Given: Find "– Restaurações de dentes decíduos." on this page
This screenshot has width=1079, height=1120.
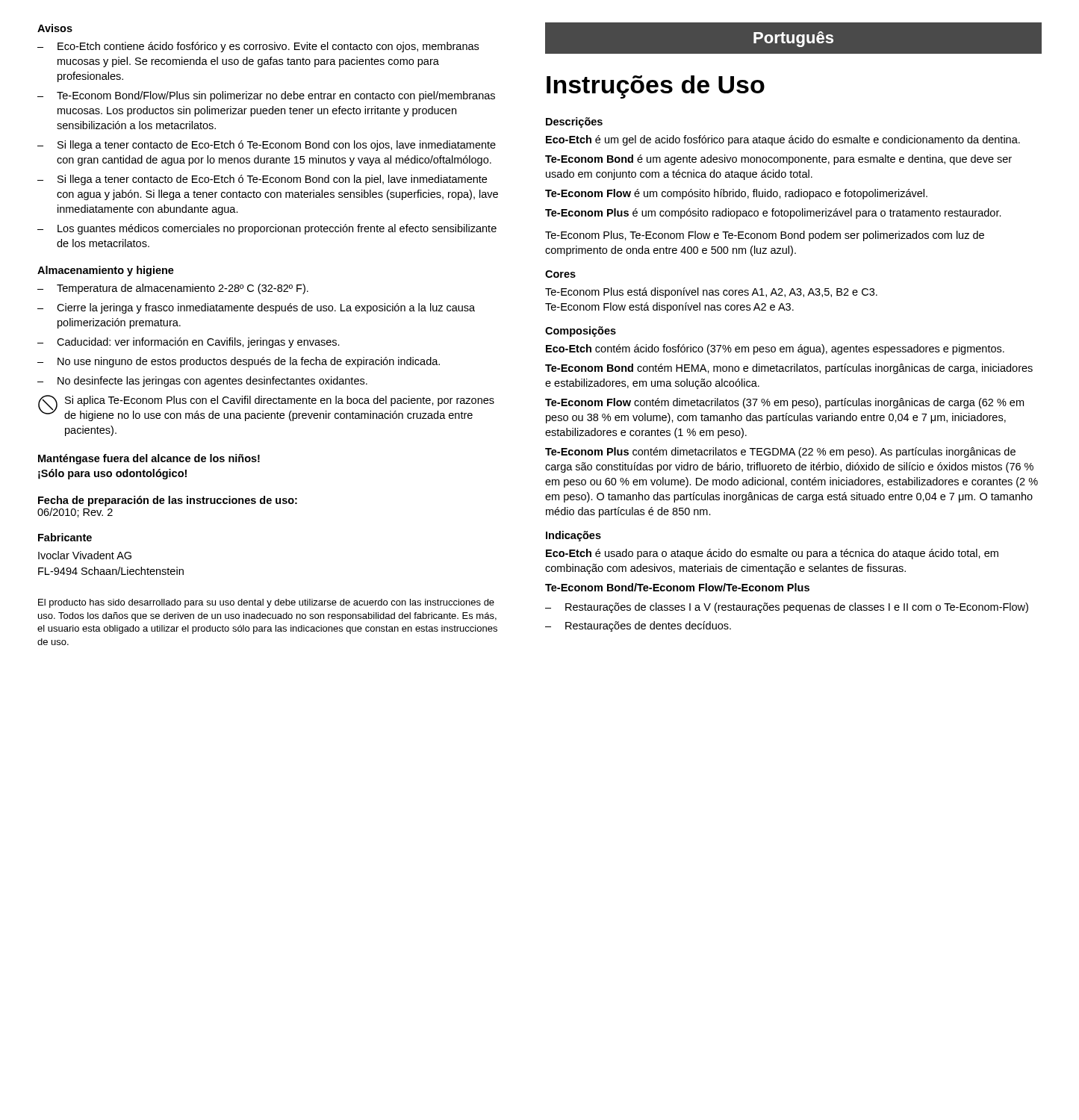Looking at the screenshot, I should point(638,626).
